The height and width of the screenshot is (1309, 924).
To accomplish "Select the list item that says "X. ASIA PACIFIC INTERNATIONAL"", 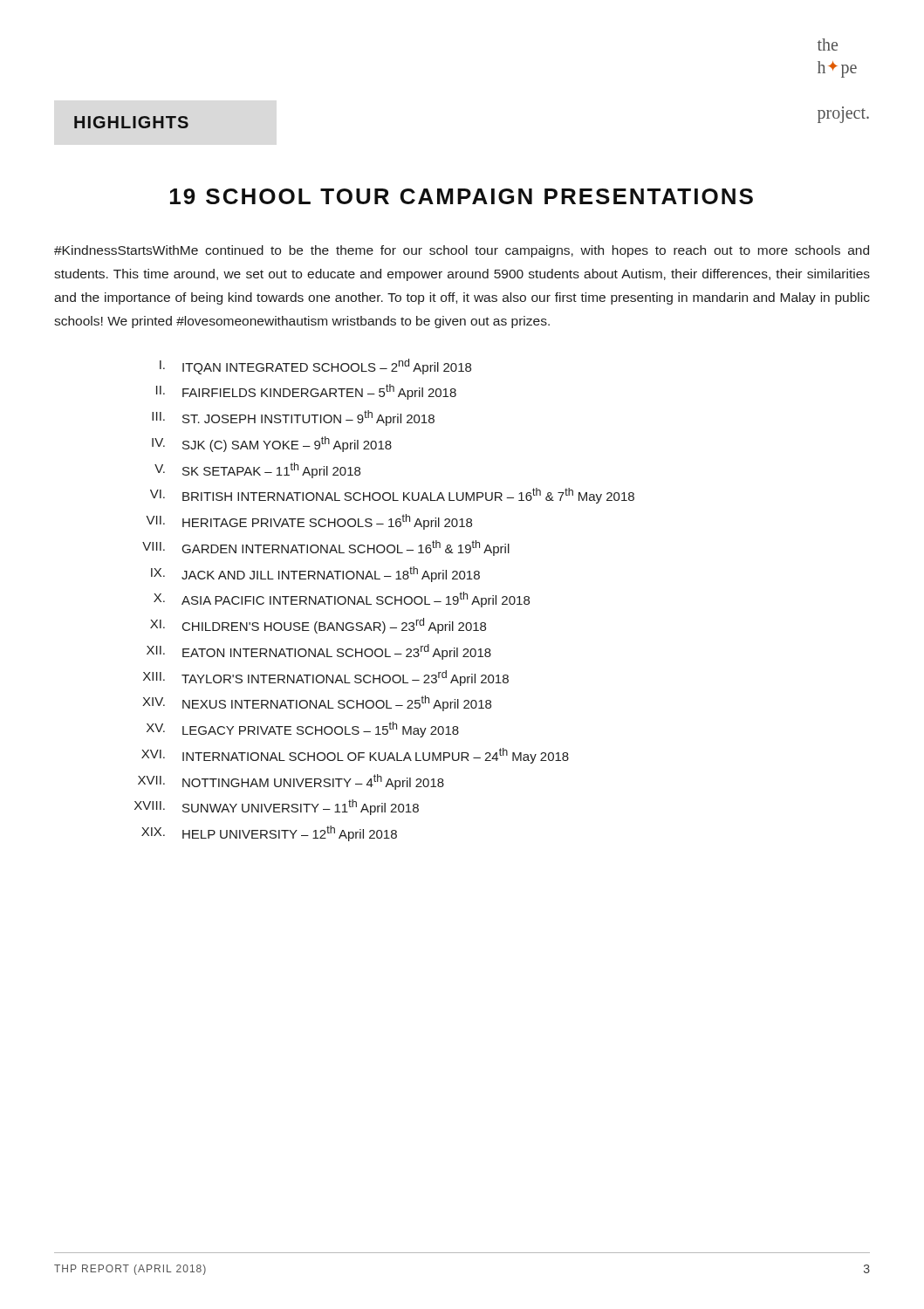I will (488, 600).
